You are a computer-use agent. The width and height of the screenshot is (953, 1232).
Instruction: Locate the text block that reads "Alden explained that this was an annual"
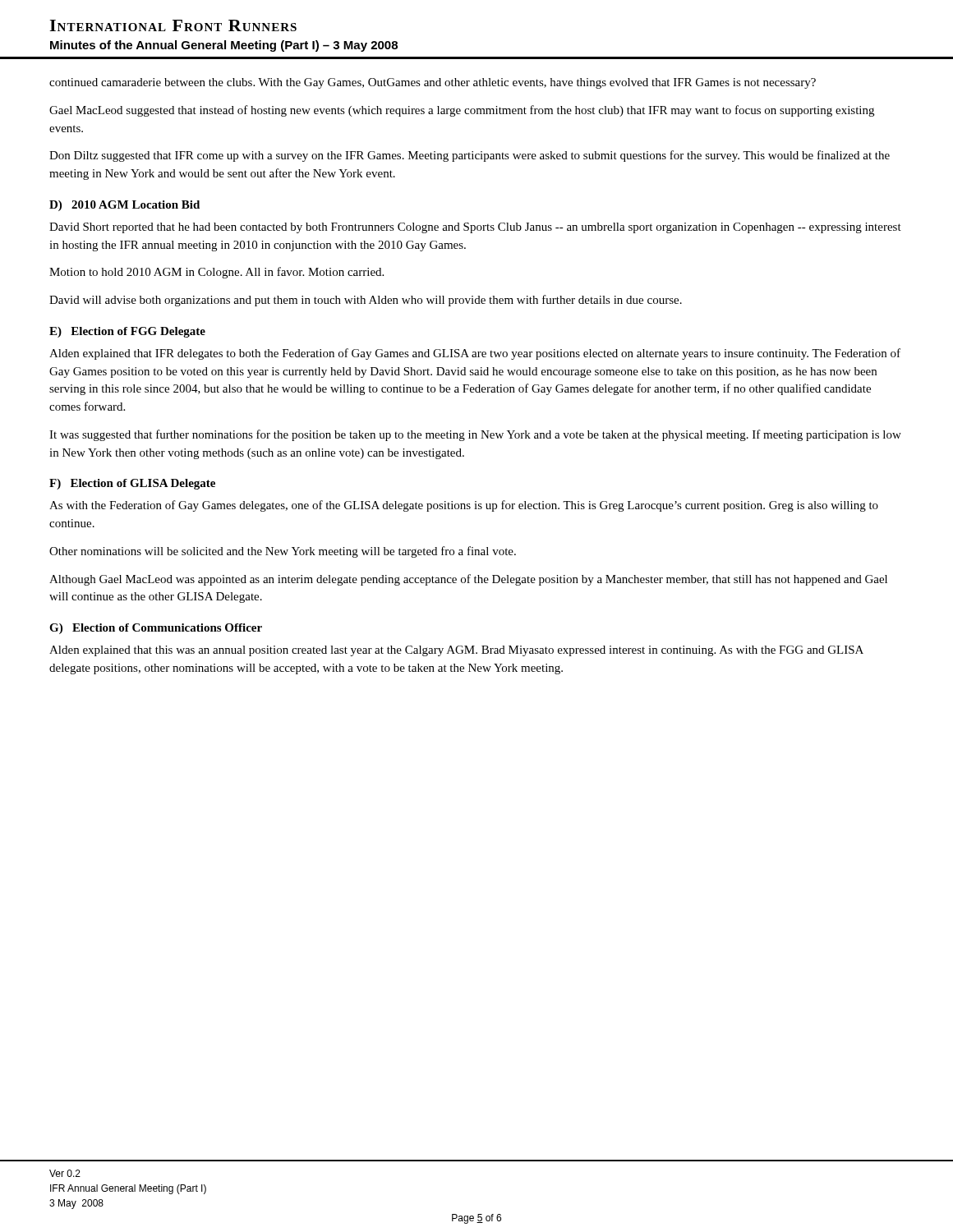pyautogui.click(x=456, y=659)
